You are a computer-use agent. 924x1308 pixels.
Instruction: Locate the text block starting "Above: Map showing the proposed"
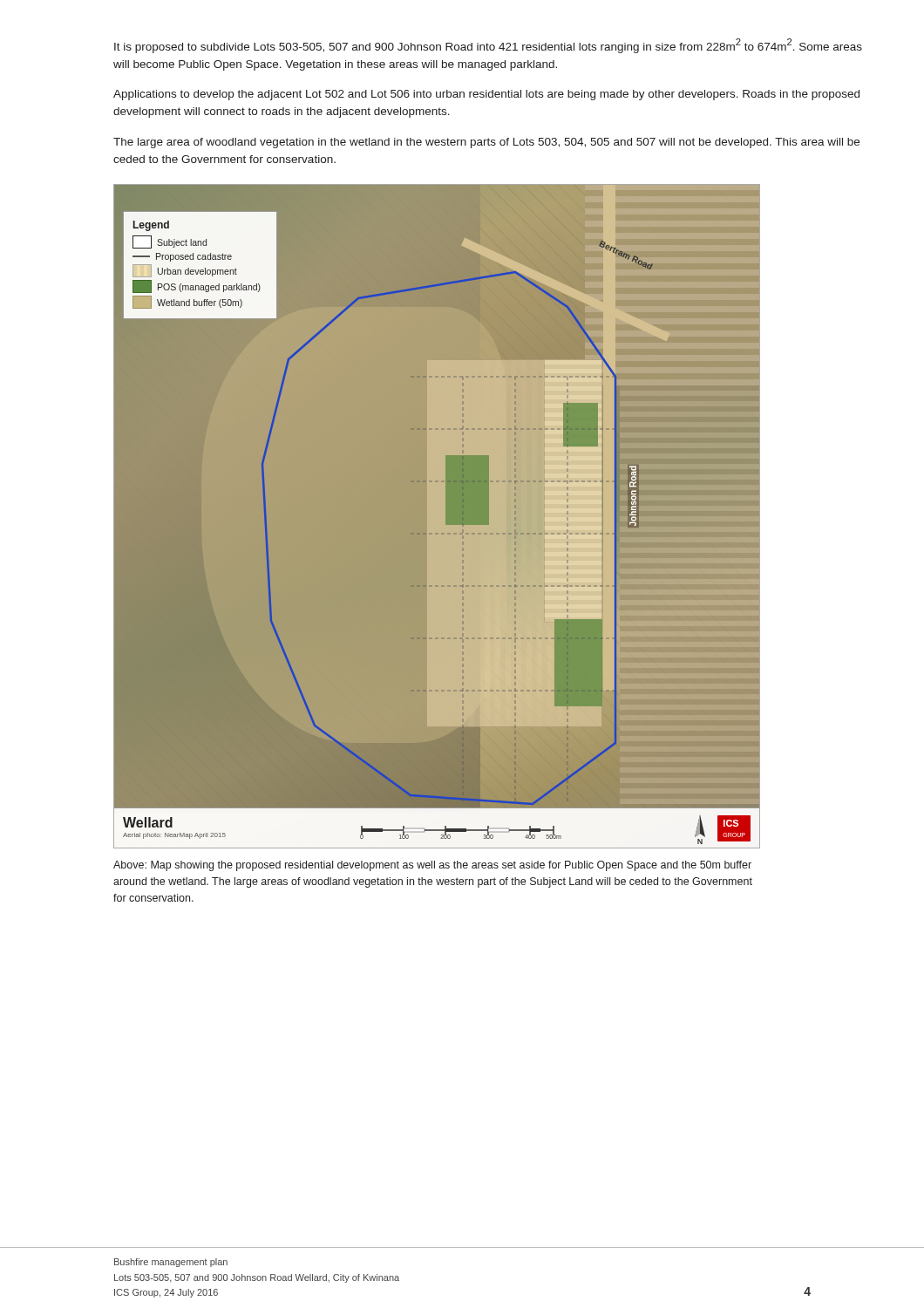[x=433, y=881]
